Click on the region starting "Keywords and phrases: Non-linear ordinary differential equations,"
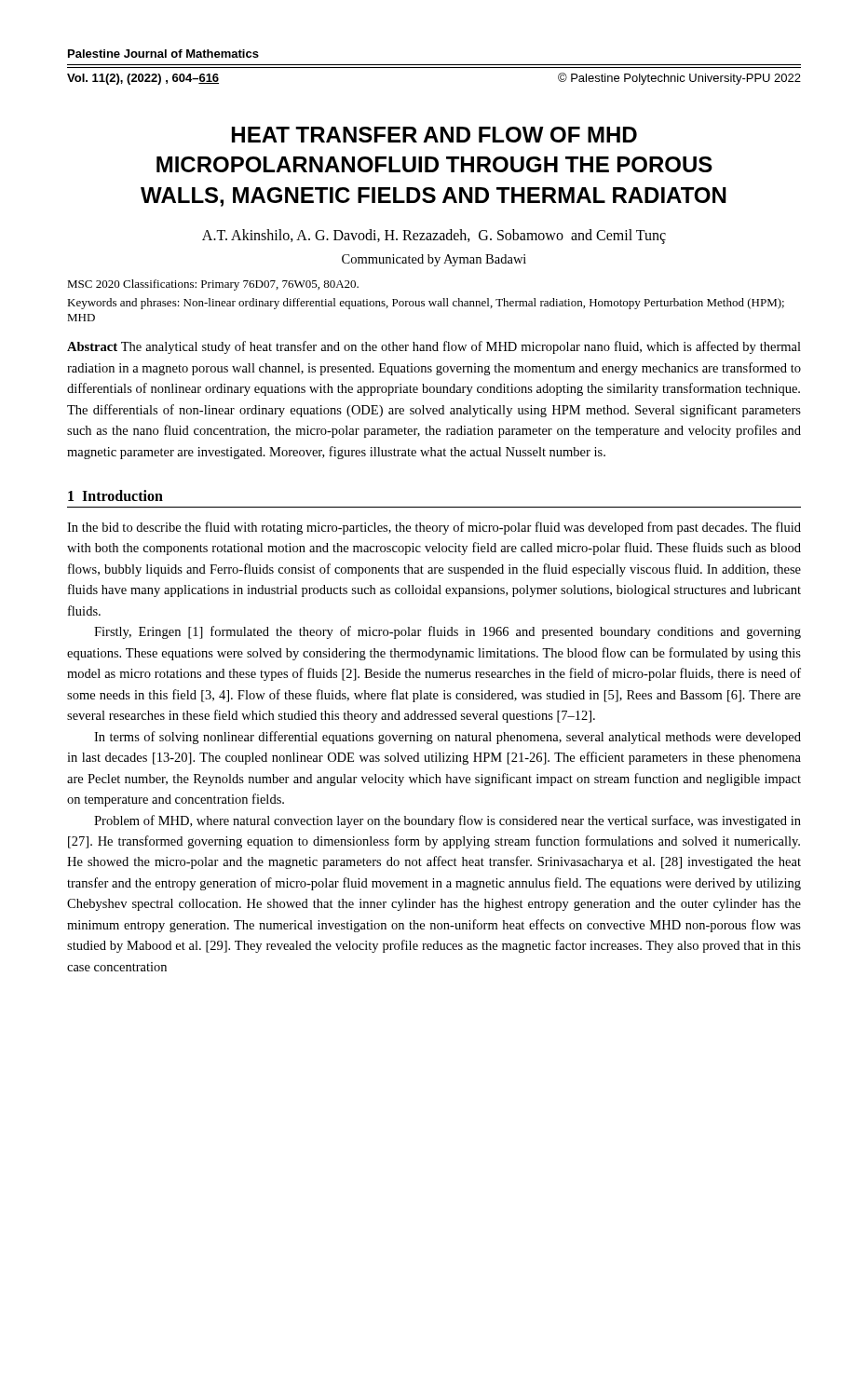The height and width of the screenshot is (1397, 868). pos(426,310)
